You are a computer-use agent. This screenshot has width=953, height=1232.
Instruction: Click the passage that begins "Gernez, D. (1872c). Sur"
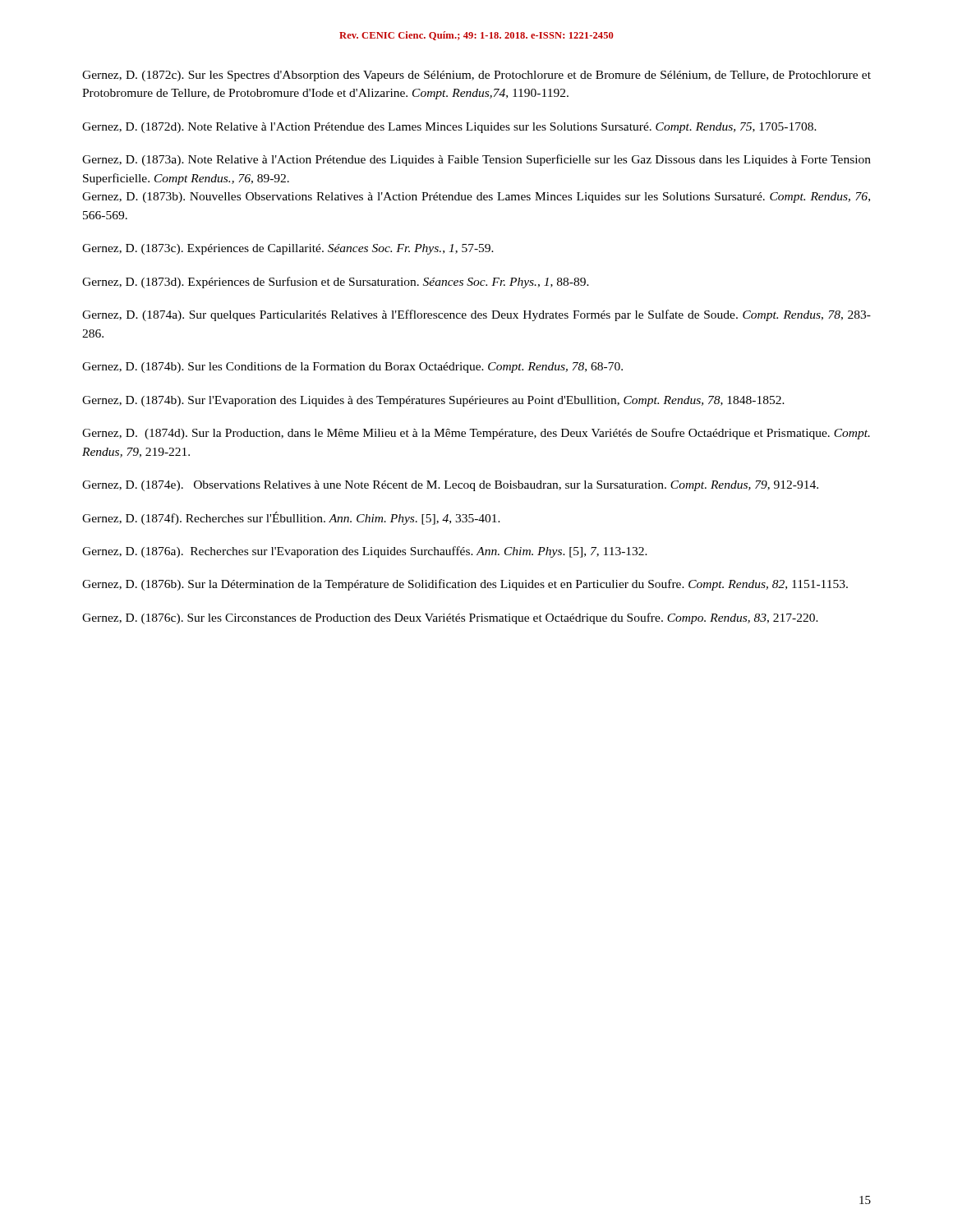pyautogui.click(x=476, y=84)
